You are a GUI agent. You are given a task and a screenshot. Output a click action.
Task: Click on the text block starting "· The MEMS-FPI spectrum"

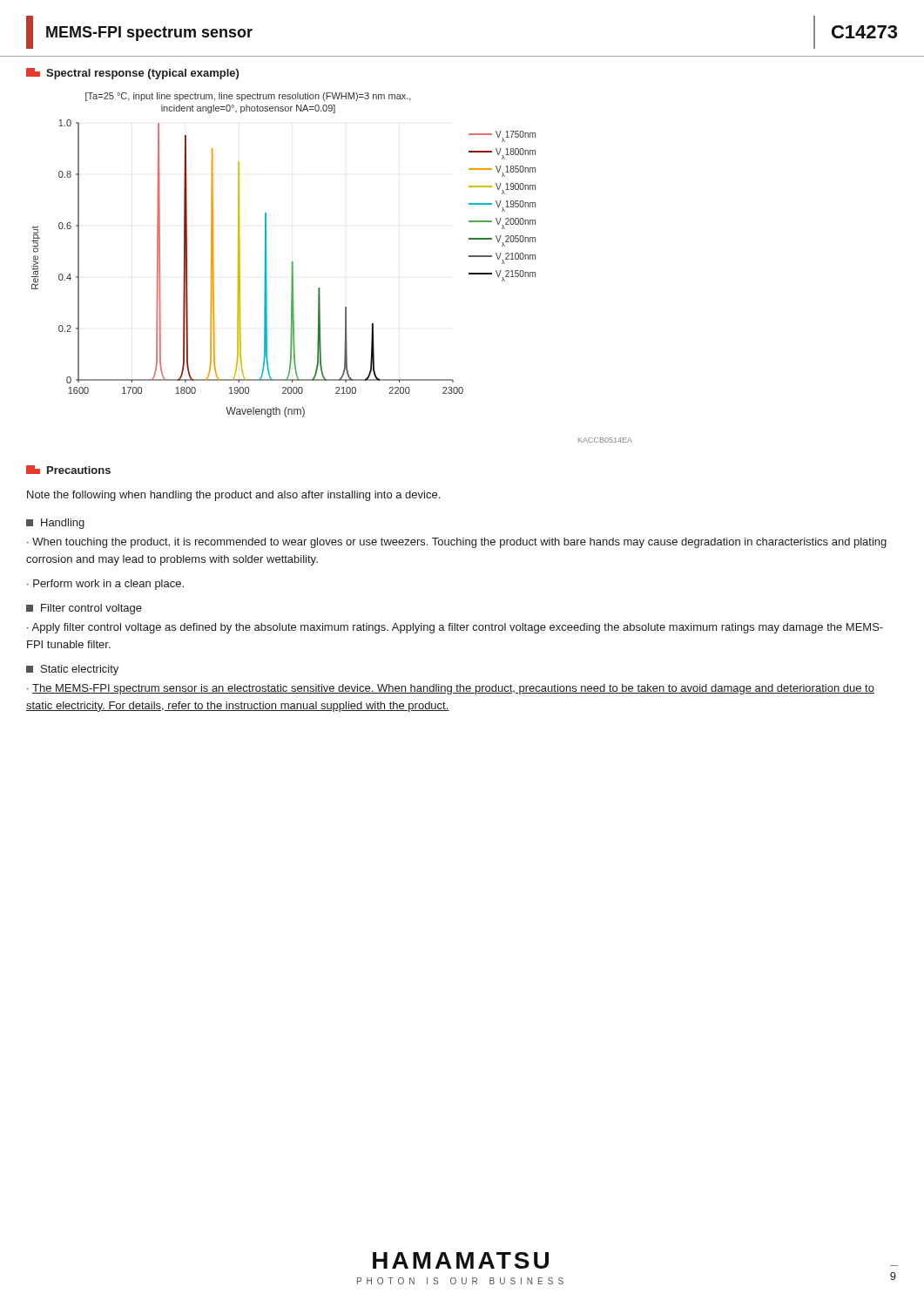(x=450, y=696)
